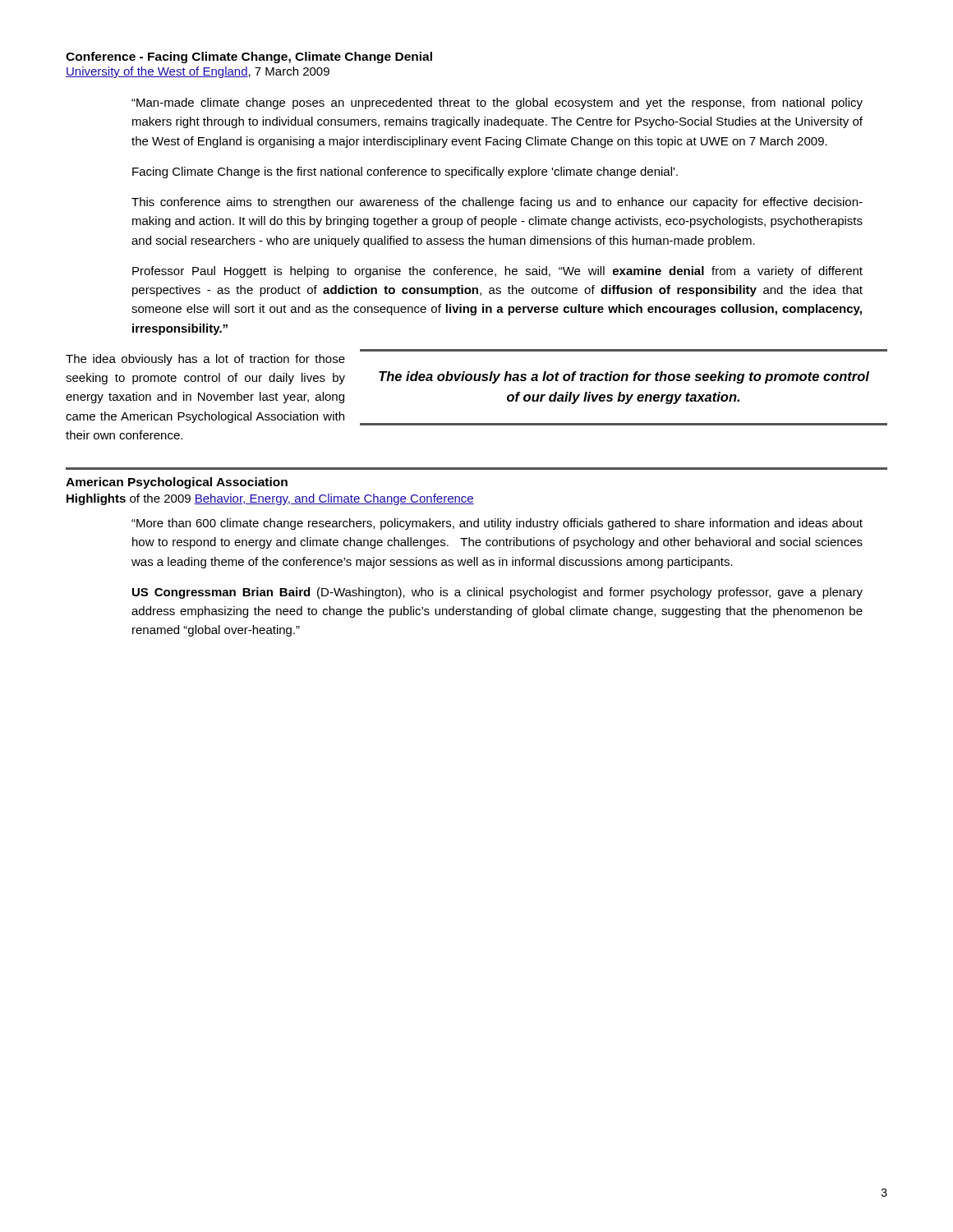This screenshot has height=1232, width=953.
Task: Find the text block that says "The idea obviously has a"
Action: [205, 397]
